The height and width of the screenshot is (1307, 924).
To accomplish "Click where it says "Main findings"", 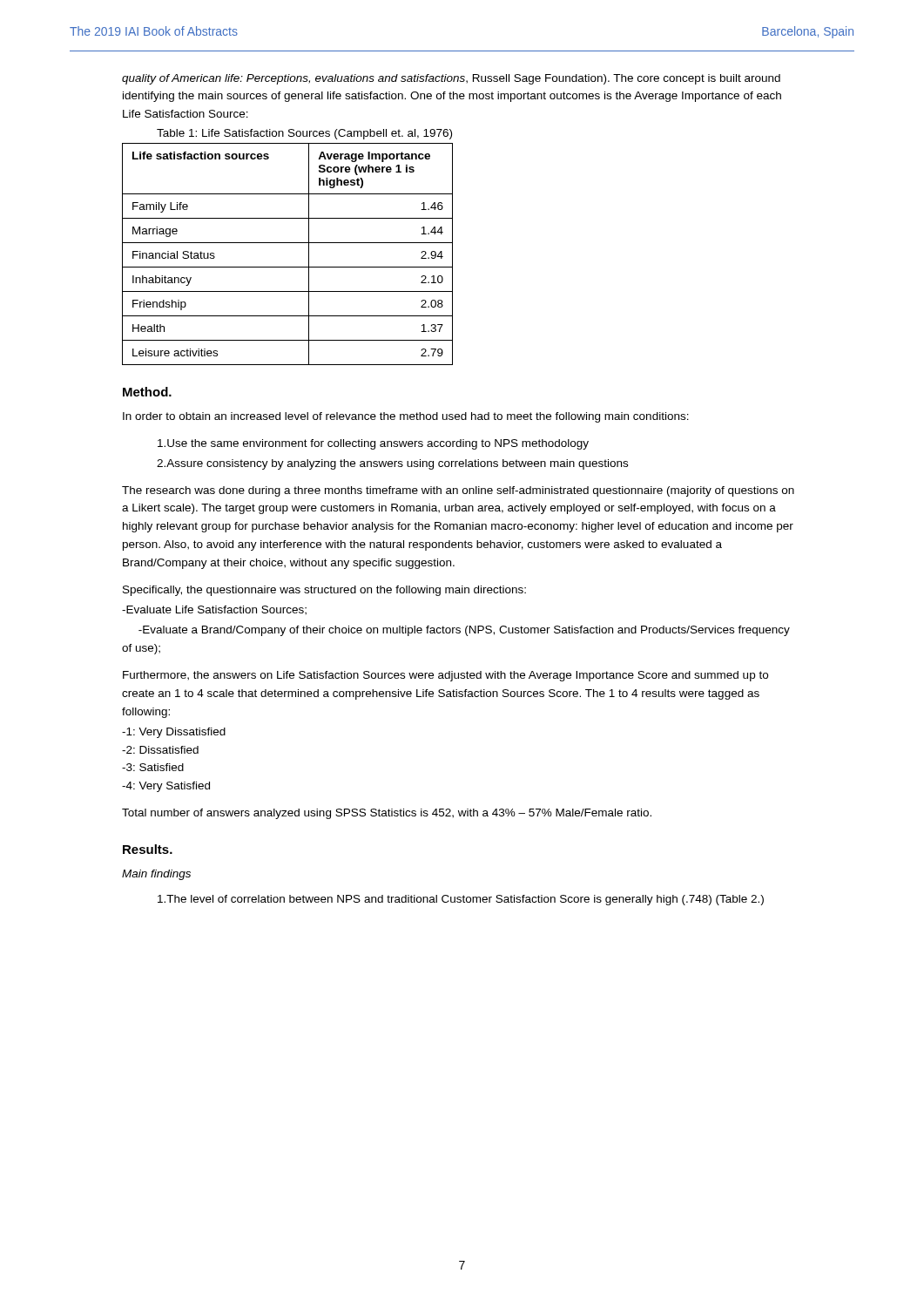I will (157, 874).
